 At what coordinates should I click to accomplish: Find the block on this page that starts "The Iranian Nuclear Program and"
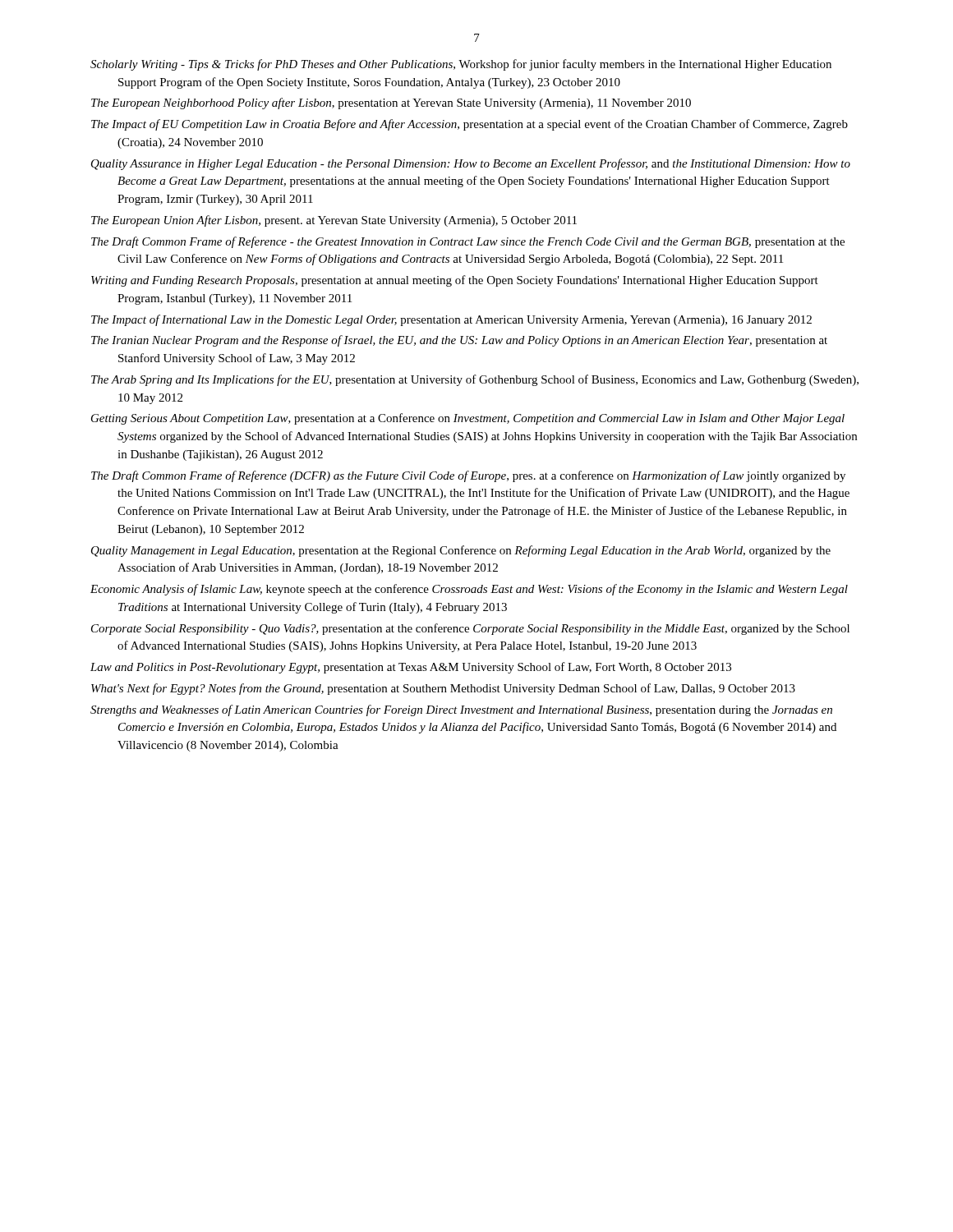click(459, 349)
